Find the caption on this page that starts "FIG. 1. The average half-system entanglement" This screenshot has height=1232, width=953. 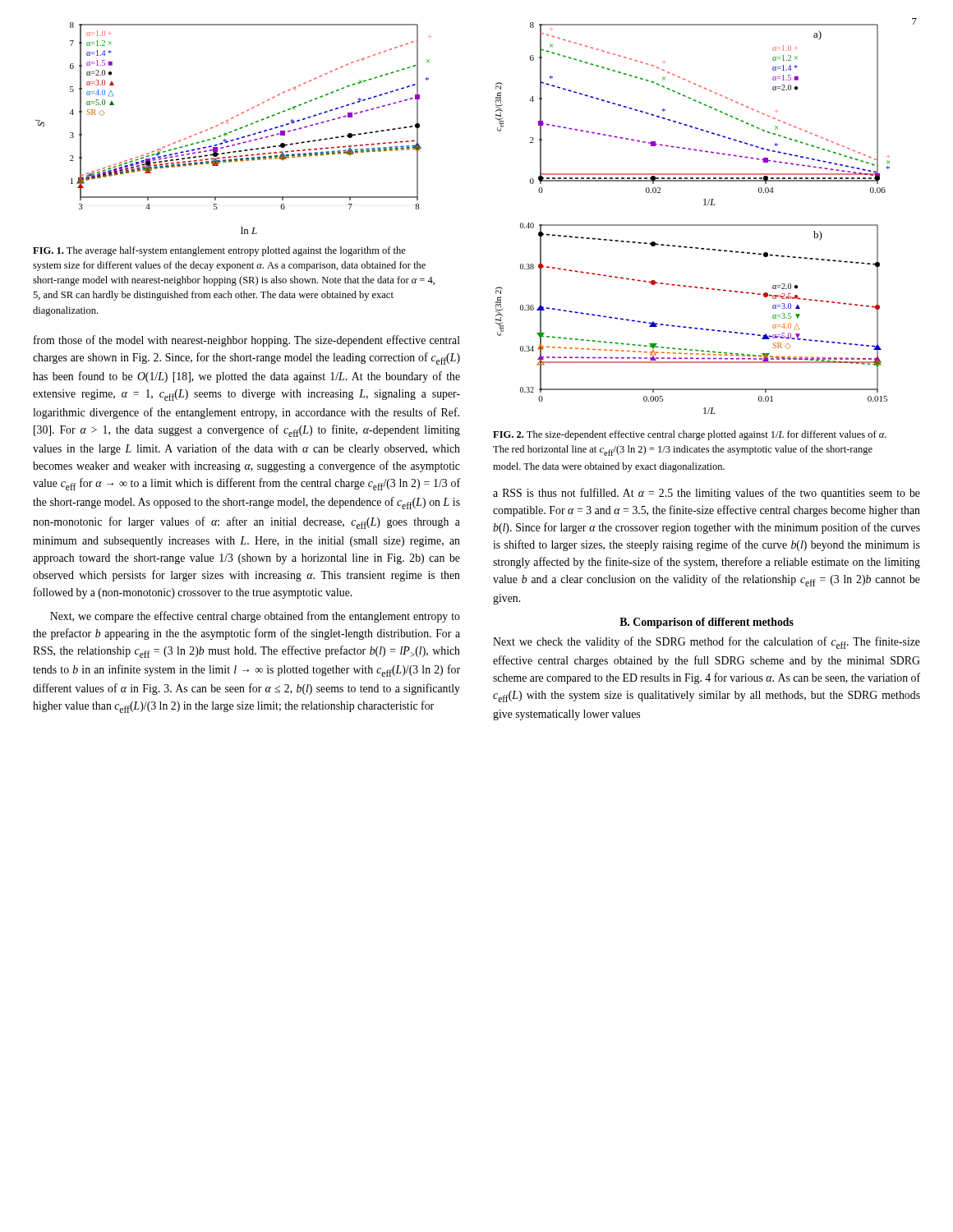(x=234, y=280)
